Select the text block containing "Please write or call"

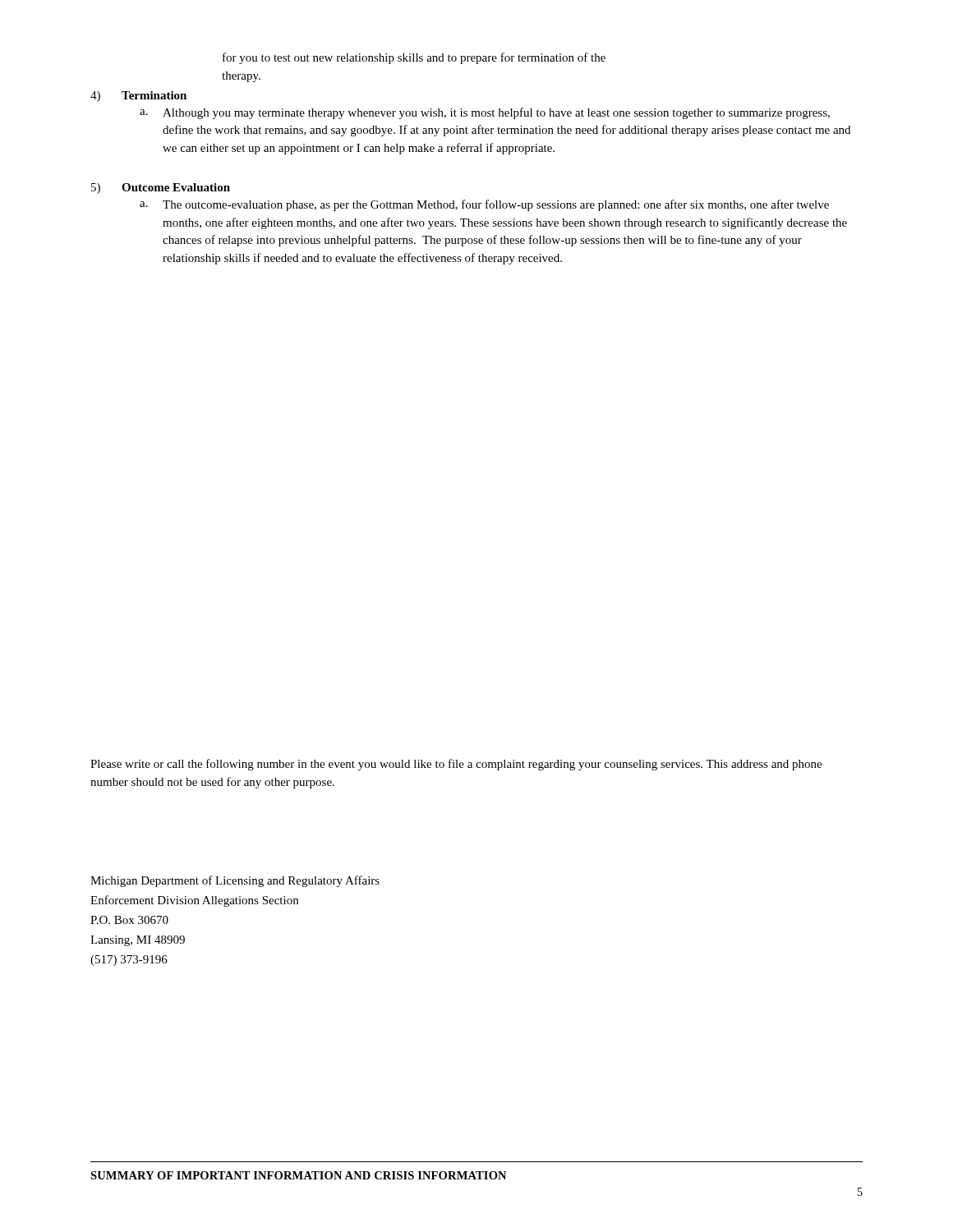456,773
